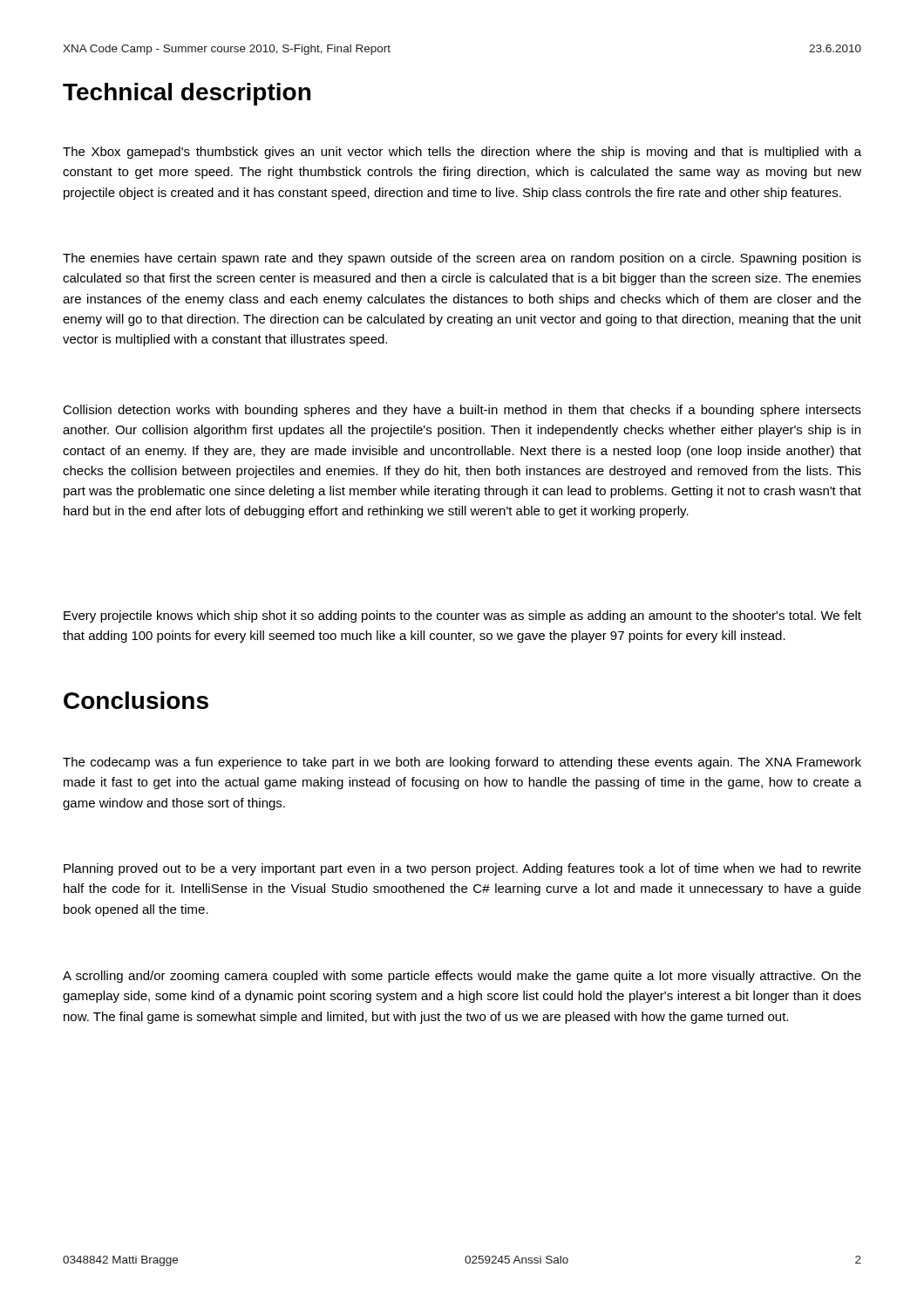Click on the passage starting "The enemies have certain spawn"
Viewport: 924px width, 1308px height.
click(x=462, y=298)
